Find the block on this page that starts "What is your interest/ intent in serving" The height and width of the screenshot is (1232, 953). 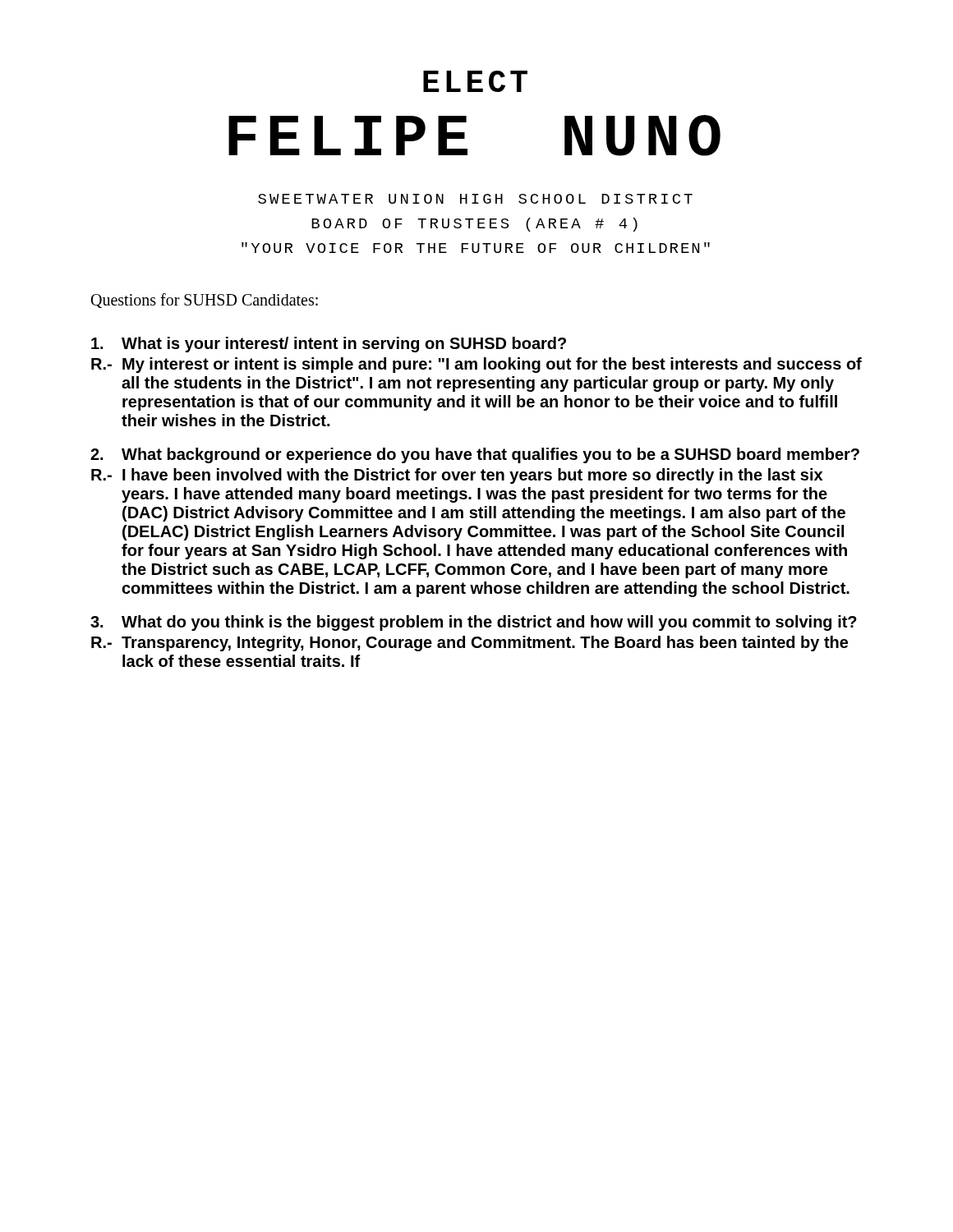click(476, 344)
